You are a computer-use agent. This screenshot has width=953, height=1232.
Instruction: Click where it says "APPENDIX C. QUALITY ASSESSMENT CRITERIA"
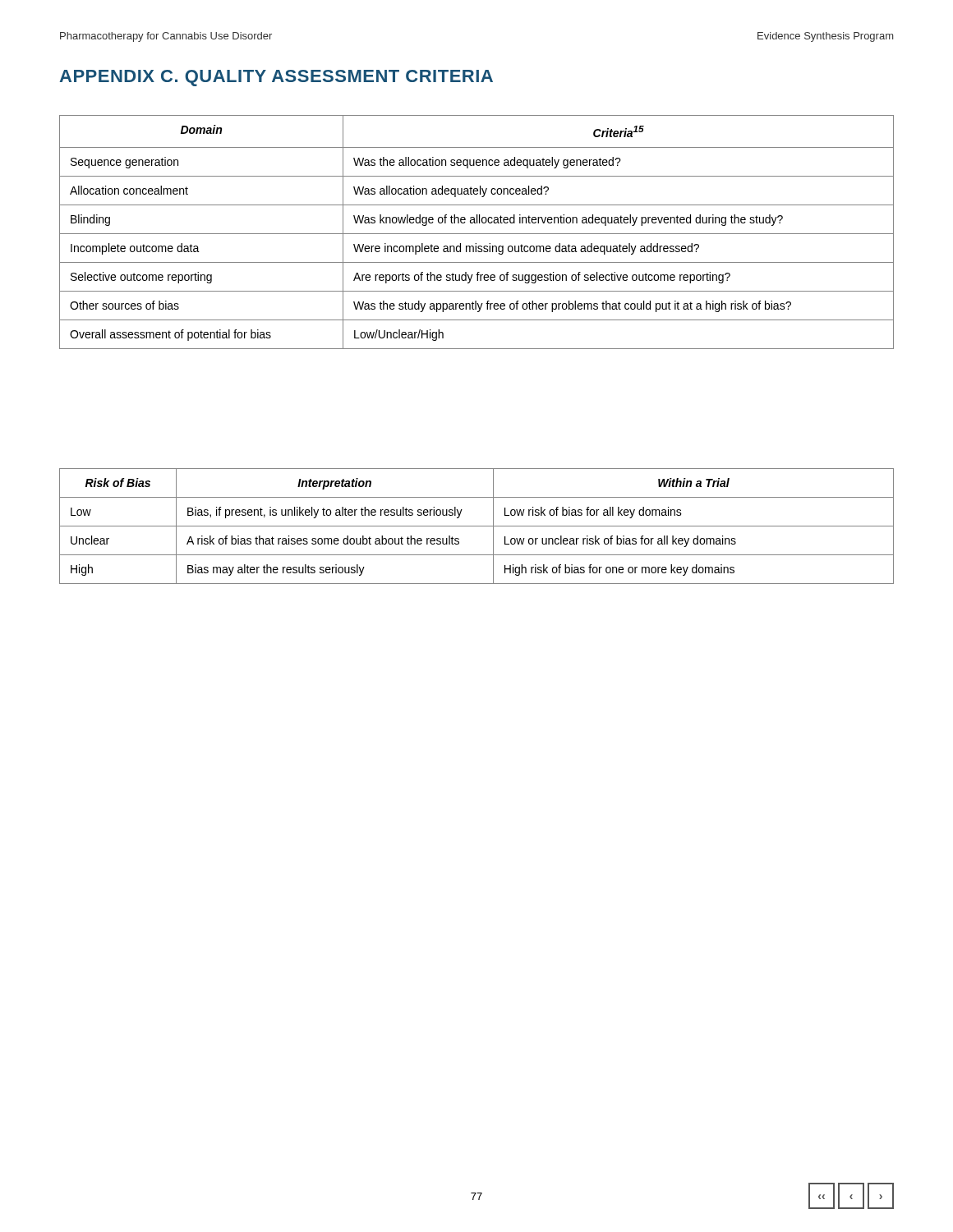tap(277, 76)
